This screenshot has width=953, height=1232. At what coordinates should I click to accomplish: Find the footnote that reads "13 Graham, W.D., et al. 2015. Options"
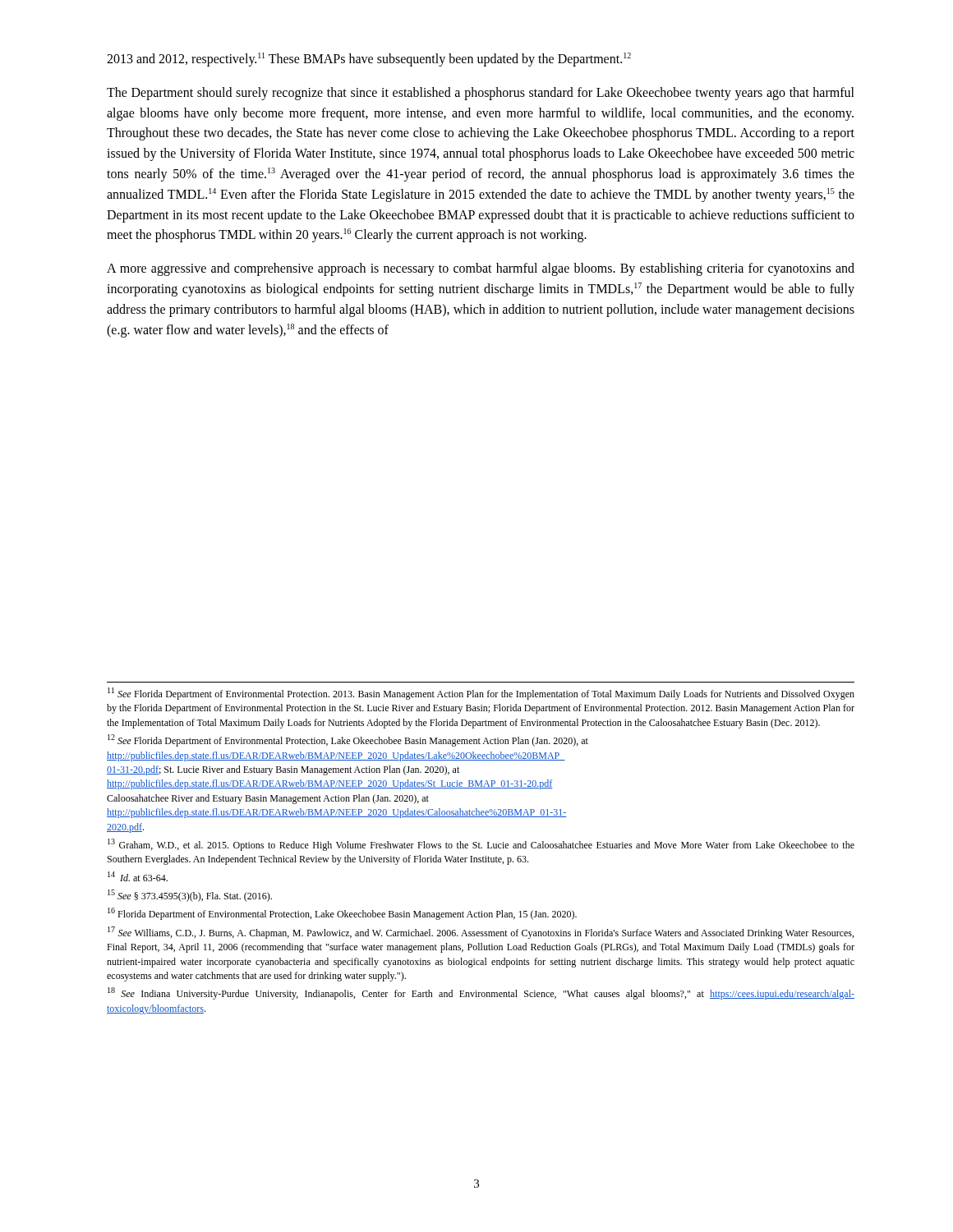click(481, 852)
